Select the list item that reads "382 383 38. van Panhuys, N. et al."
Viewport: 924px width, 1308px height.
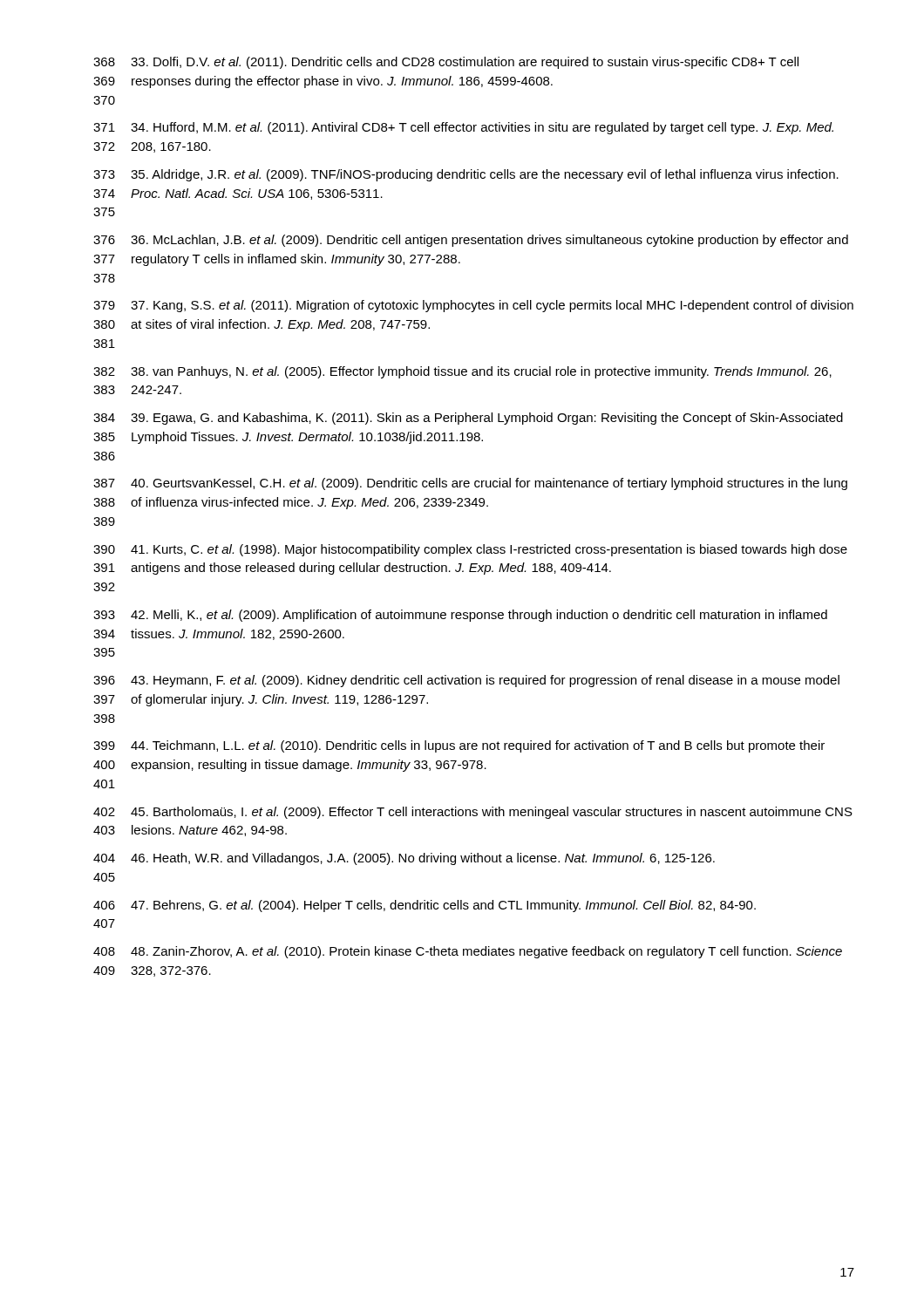click(x=462, y=380)
